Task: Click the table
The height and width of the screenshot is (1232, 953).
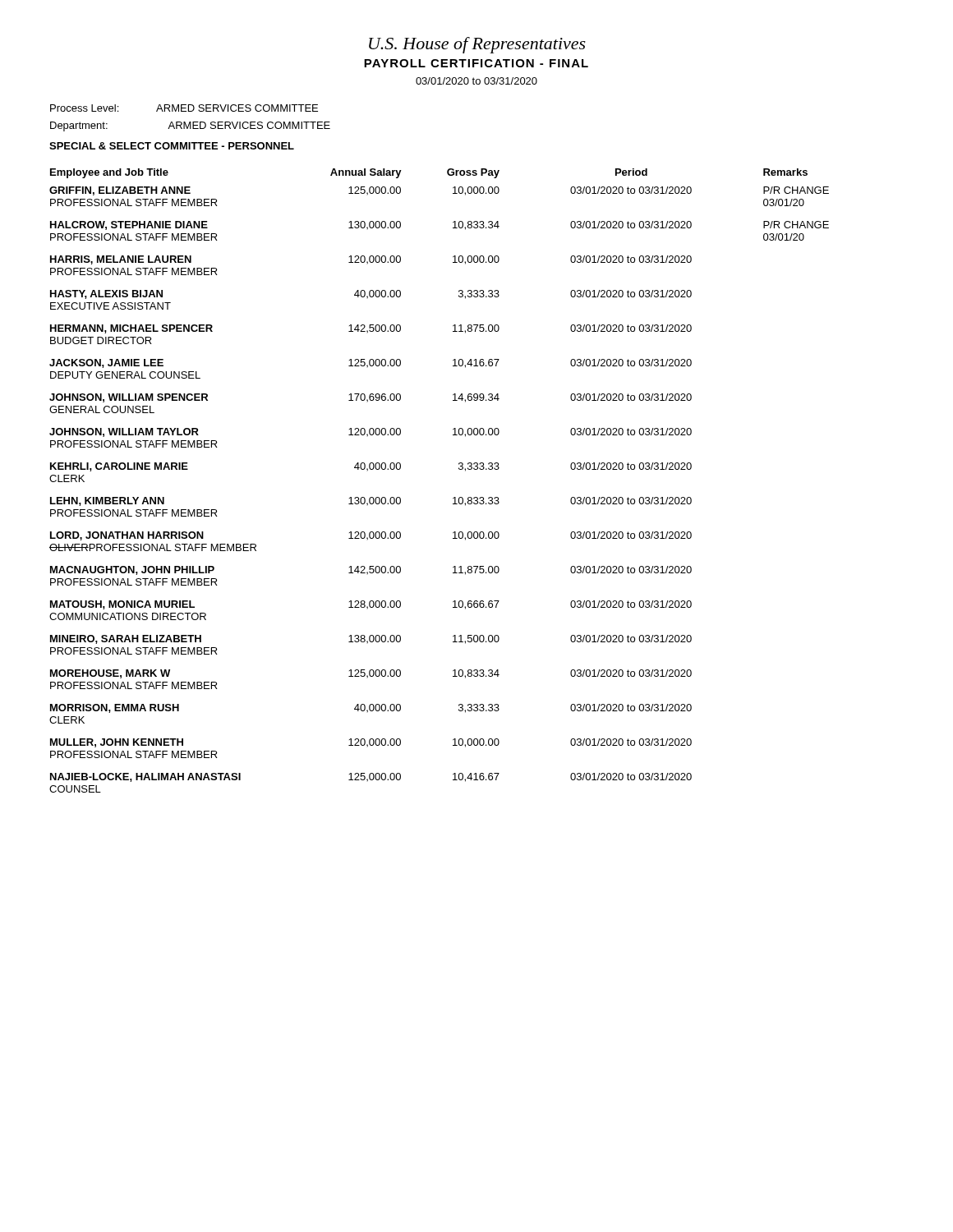Action: [x=476, y=479]
